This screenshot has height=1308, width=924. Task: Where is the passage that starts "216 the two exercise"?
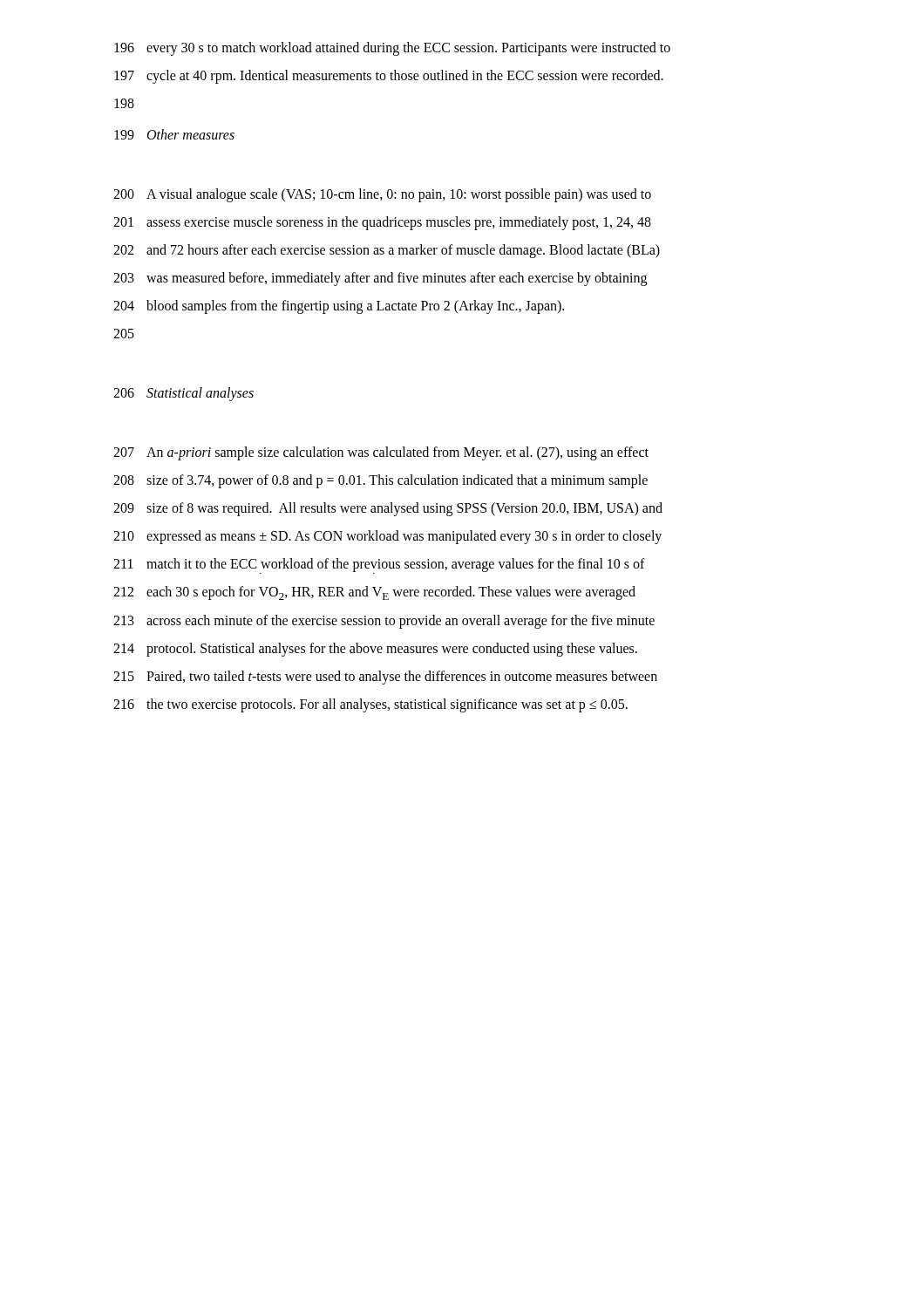471,705
